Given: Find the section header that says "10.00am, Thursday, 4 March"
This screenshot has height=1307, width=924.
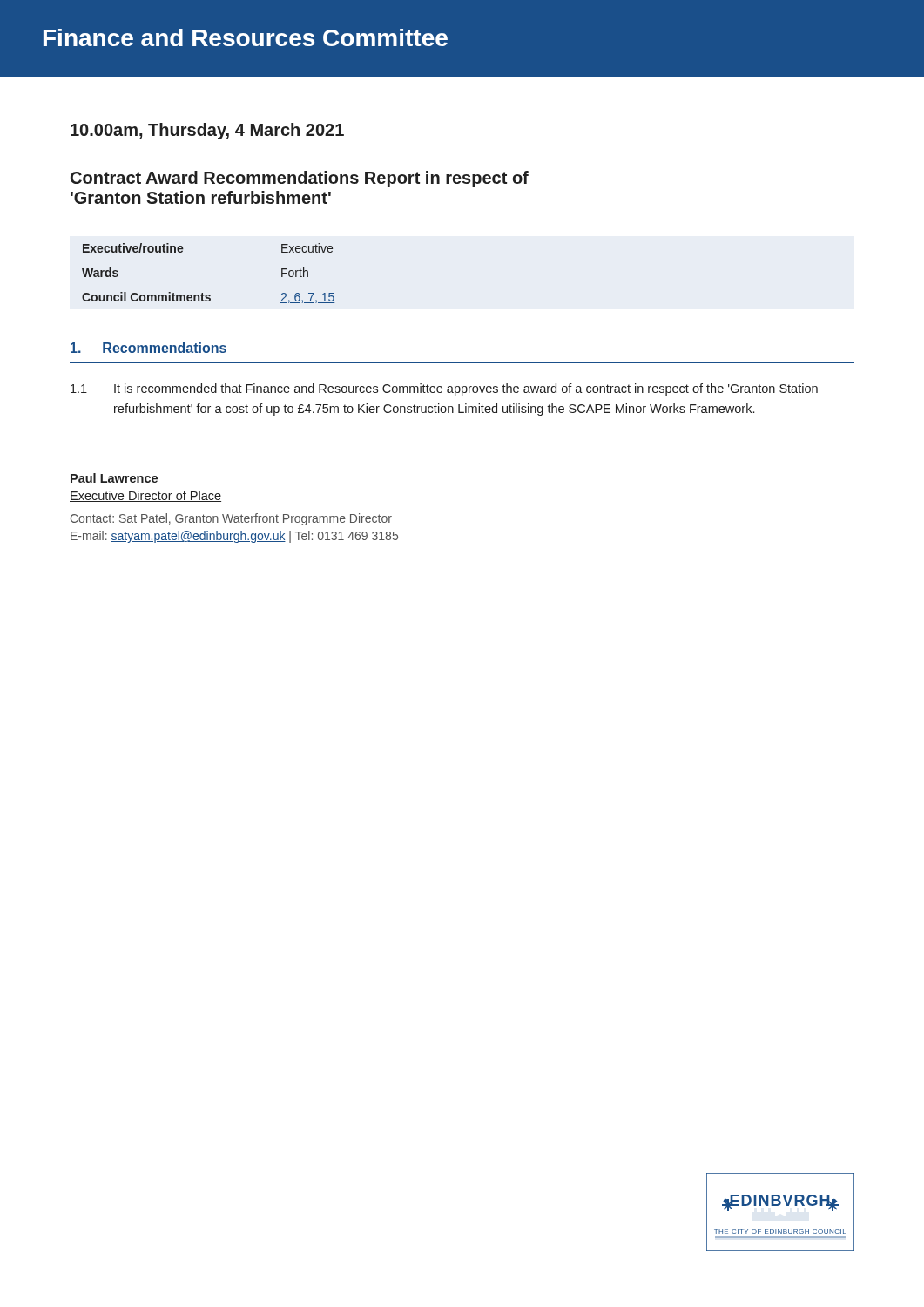Looking at the screenshot, I should coord(207,130).
